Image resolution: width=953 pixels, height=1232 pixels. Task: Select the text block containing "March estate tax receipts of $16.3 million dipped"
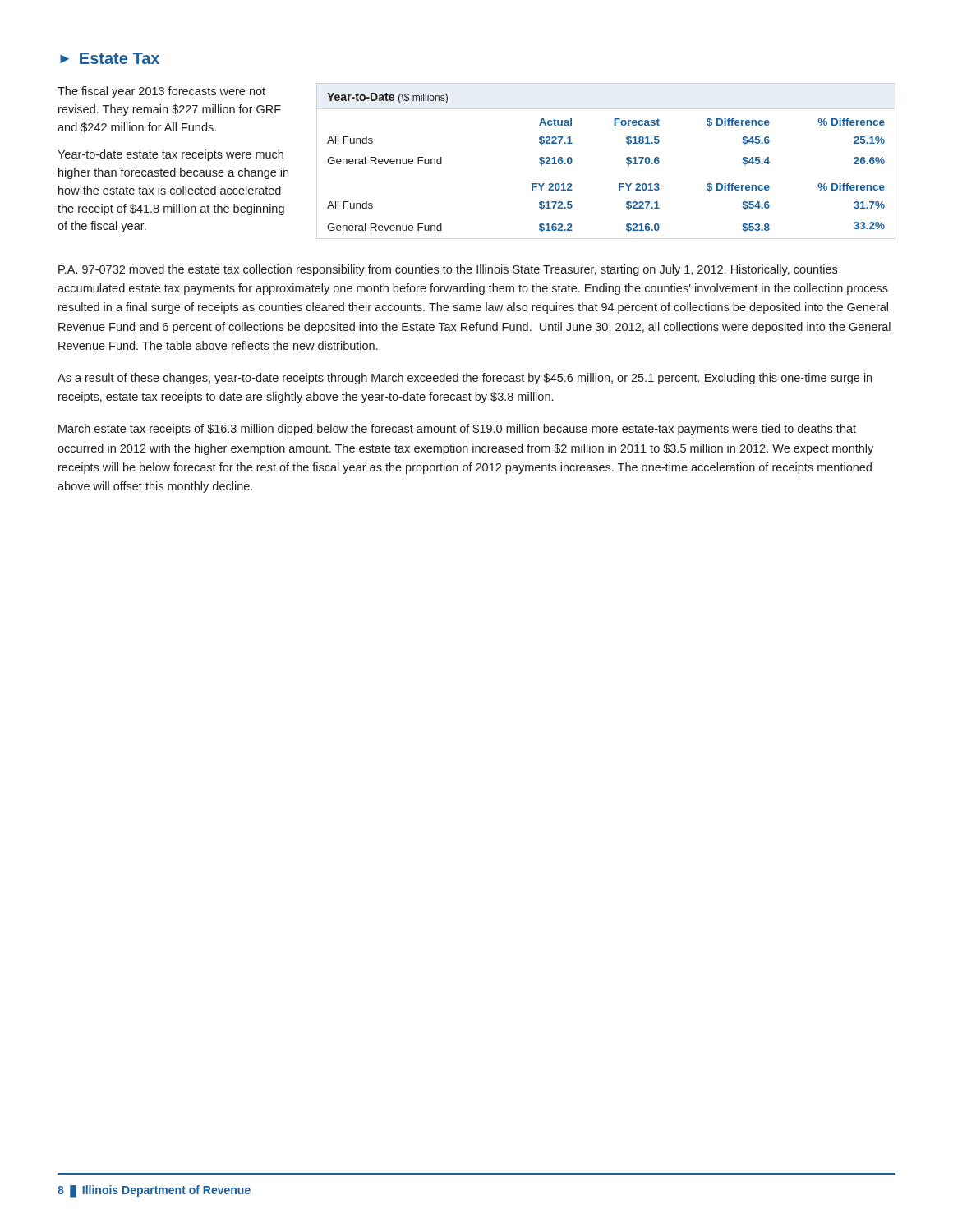(465, 458)
